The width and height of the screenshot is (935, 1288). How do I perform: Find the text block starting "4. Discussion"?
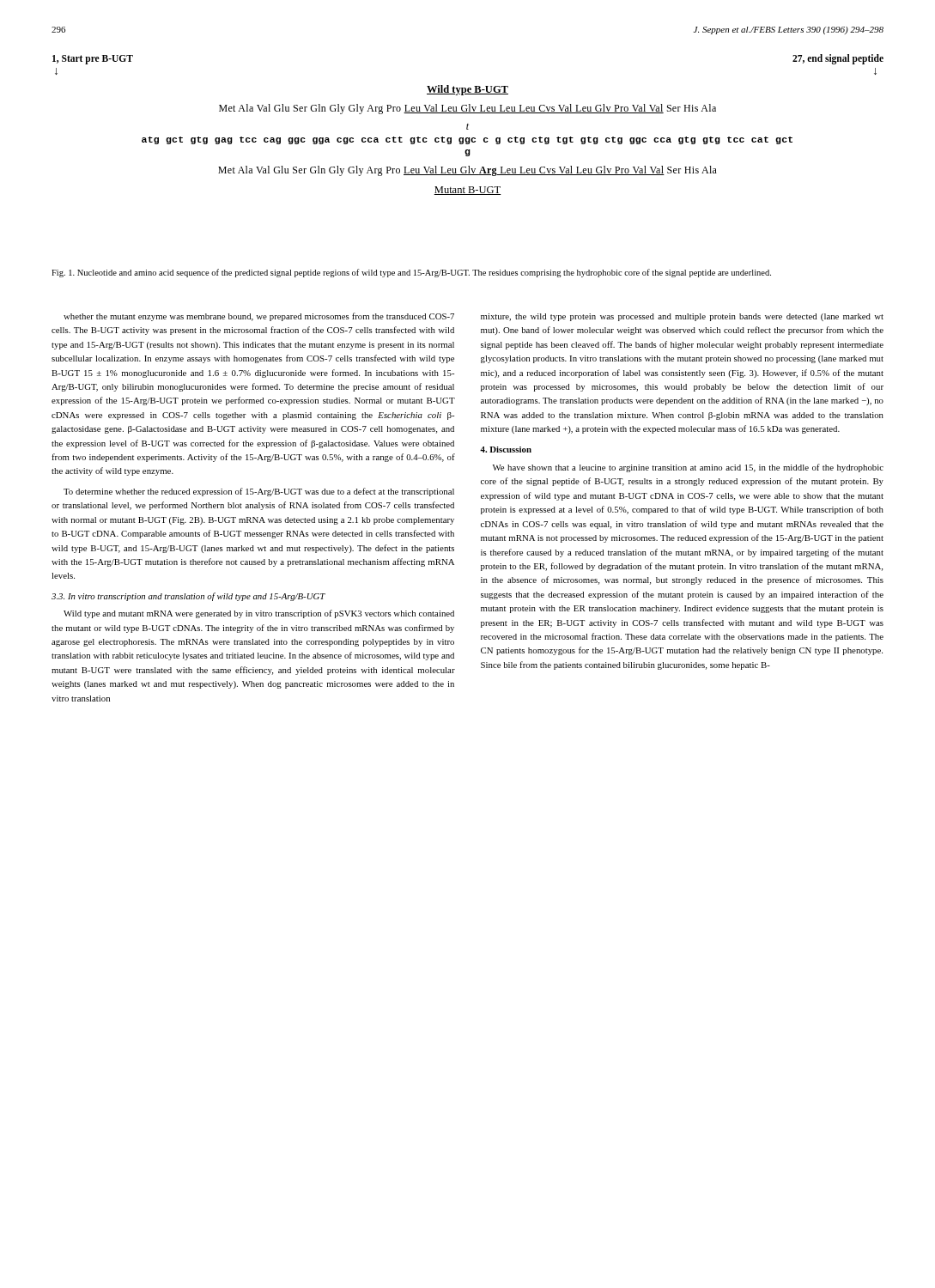pyautogui.click(x=506, y=449)
